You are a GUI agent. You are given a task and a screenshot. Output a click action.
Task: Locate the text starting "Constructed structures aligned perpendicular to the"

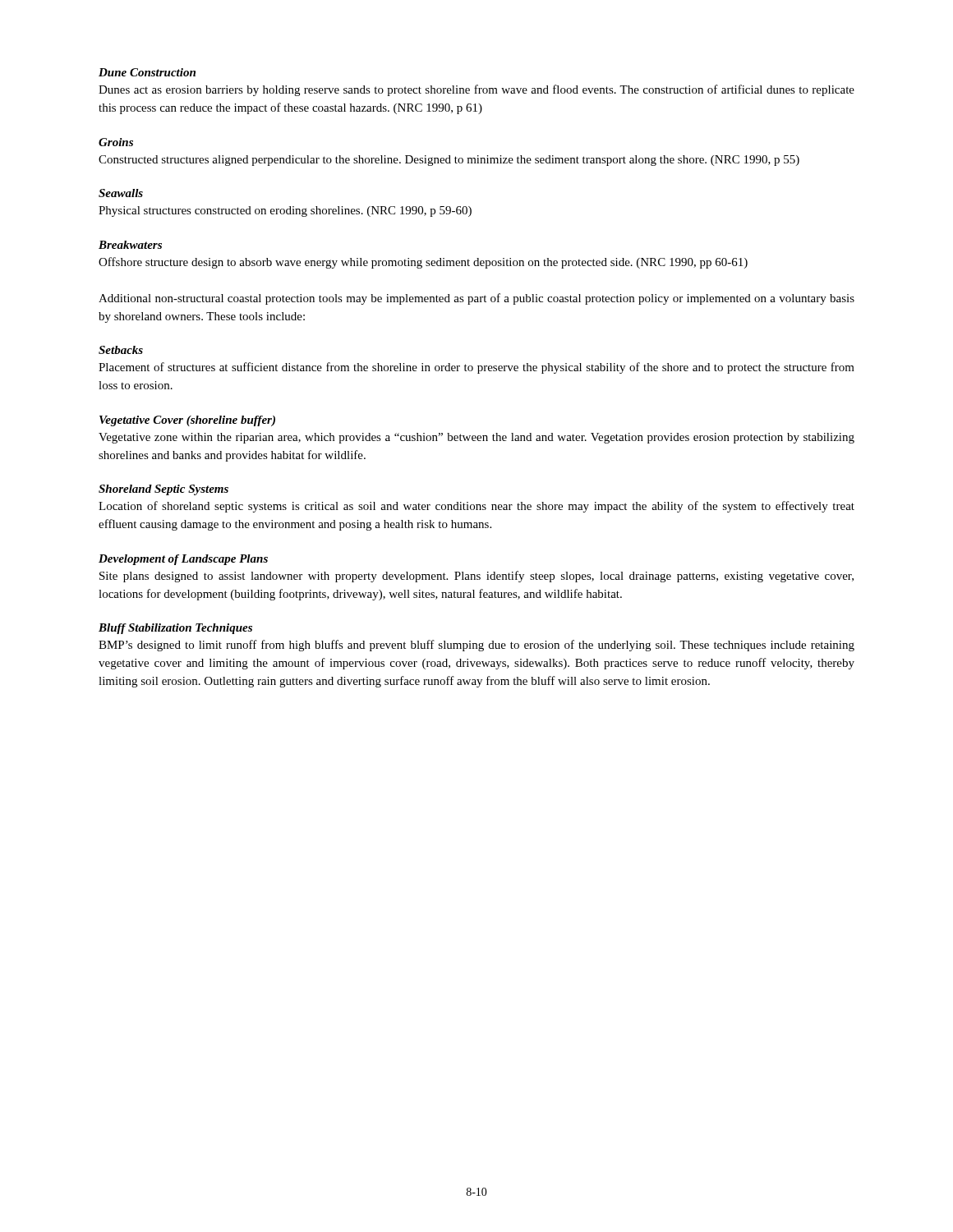click(x=449, y=159)
